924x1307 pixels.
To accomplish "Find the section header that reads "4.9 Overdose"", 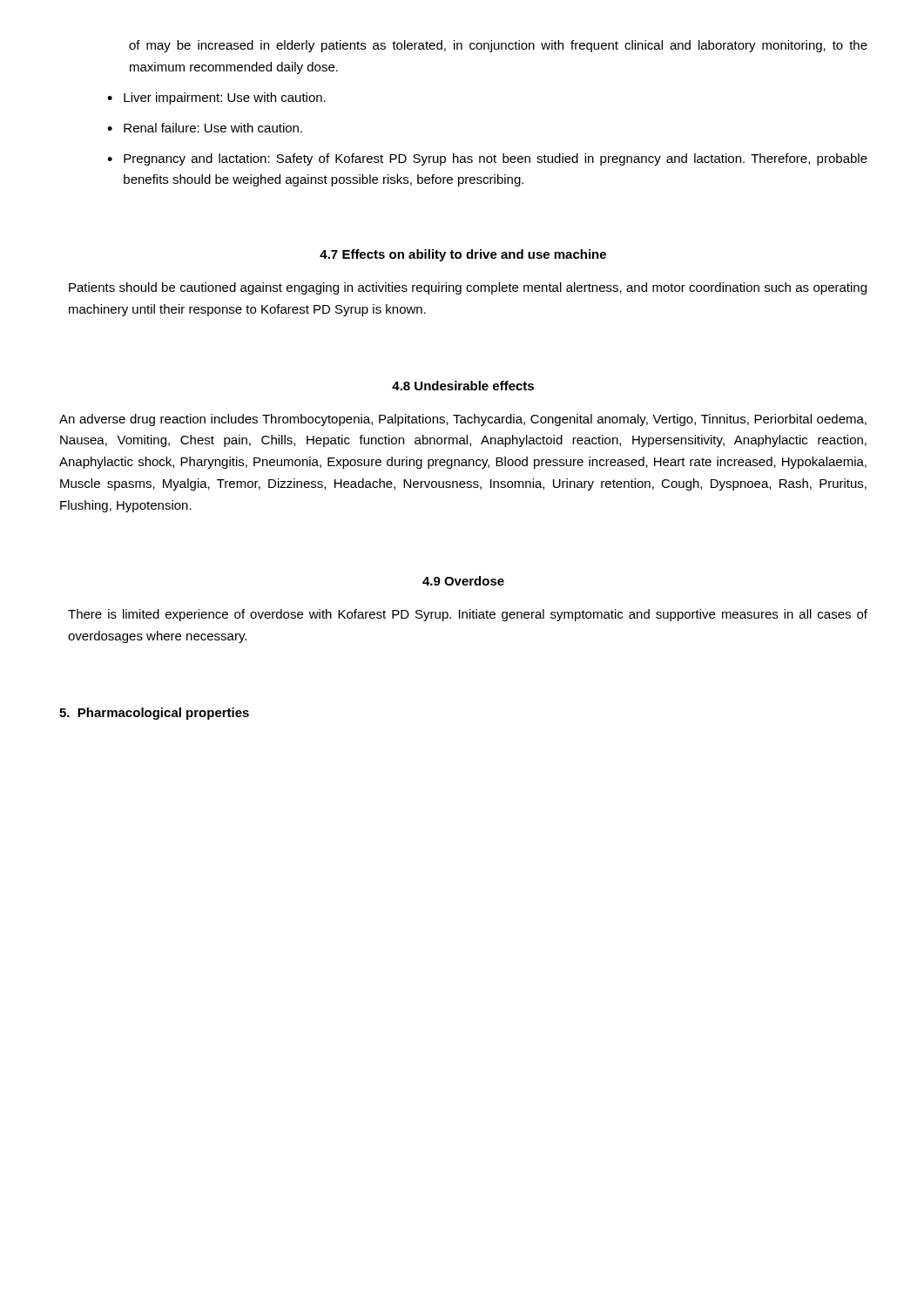I will pos(463,581).
